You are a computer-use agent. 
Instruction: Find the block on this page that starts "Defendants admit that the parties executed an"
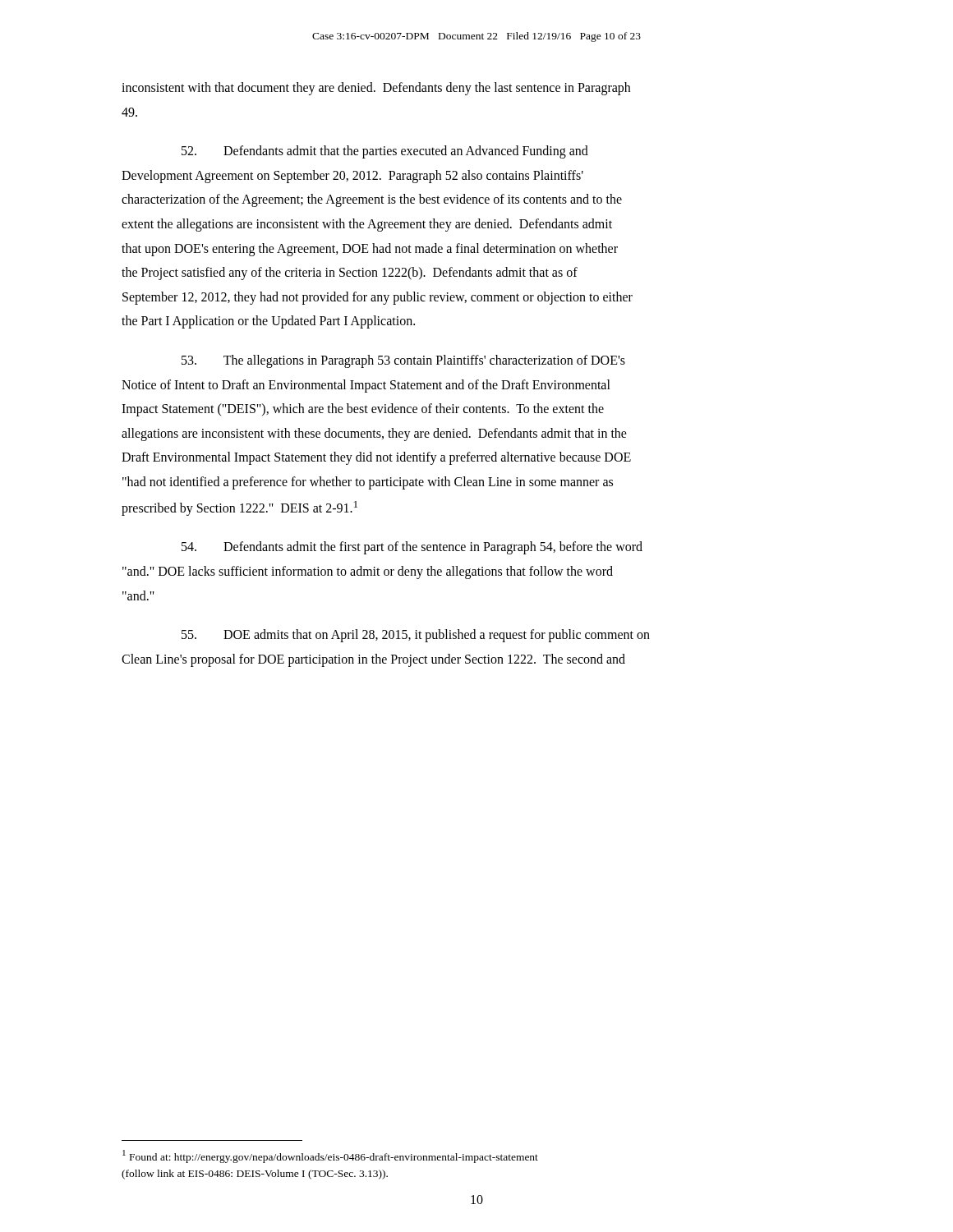pos(384,151)
